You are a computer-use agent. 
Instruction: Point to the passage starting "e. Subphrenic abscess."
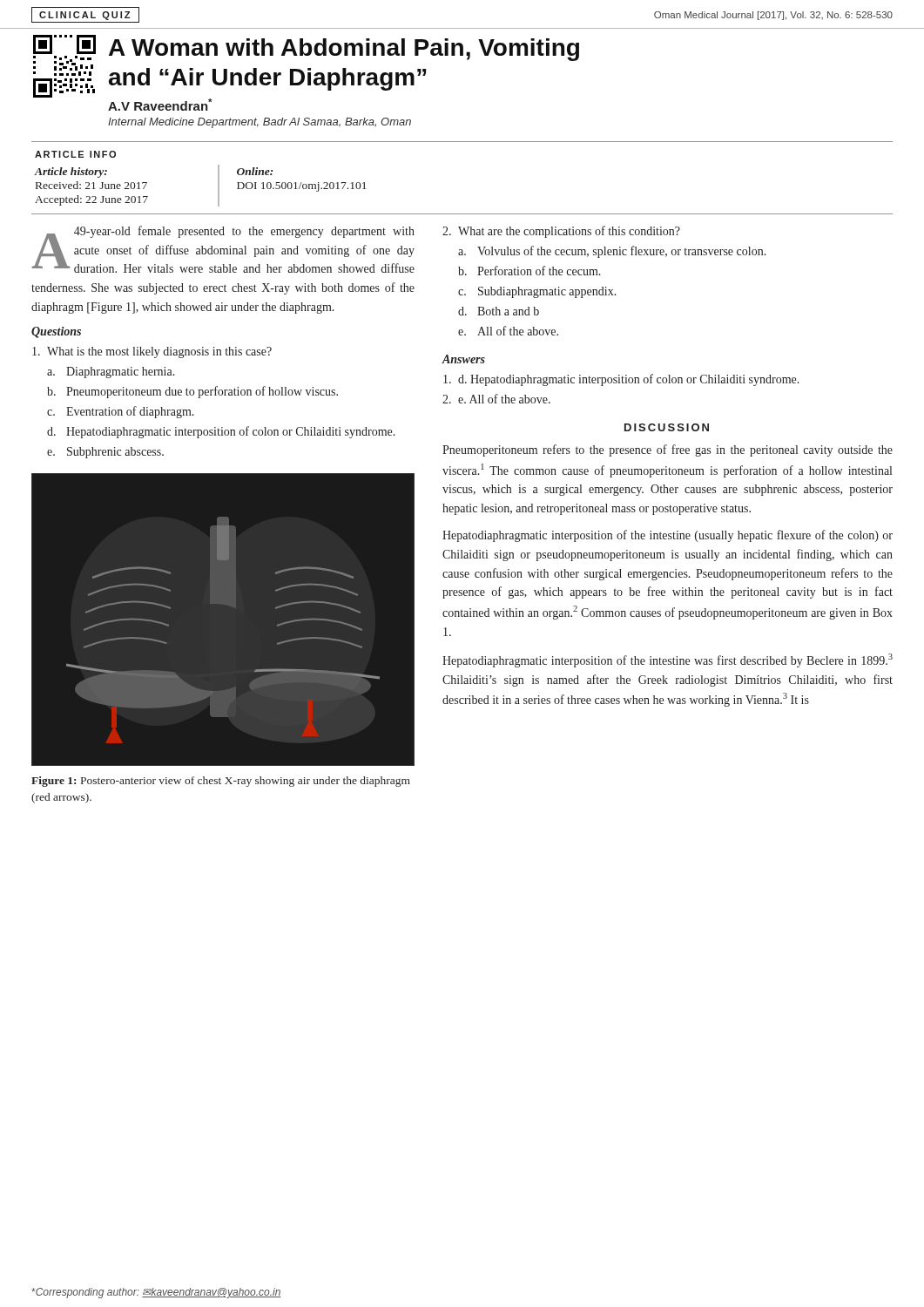click(x=106, y=452)
